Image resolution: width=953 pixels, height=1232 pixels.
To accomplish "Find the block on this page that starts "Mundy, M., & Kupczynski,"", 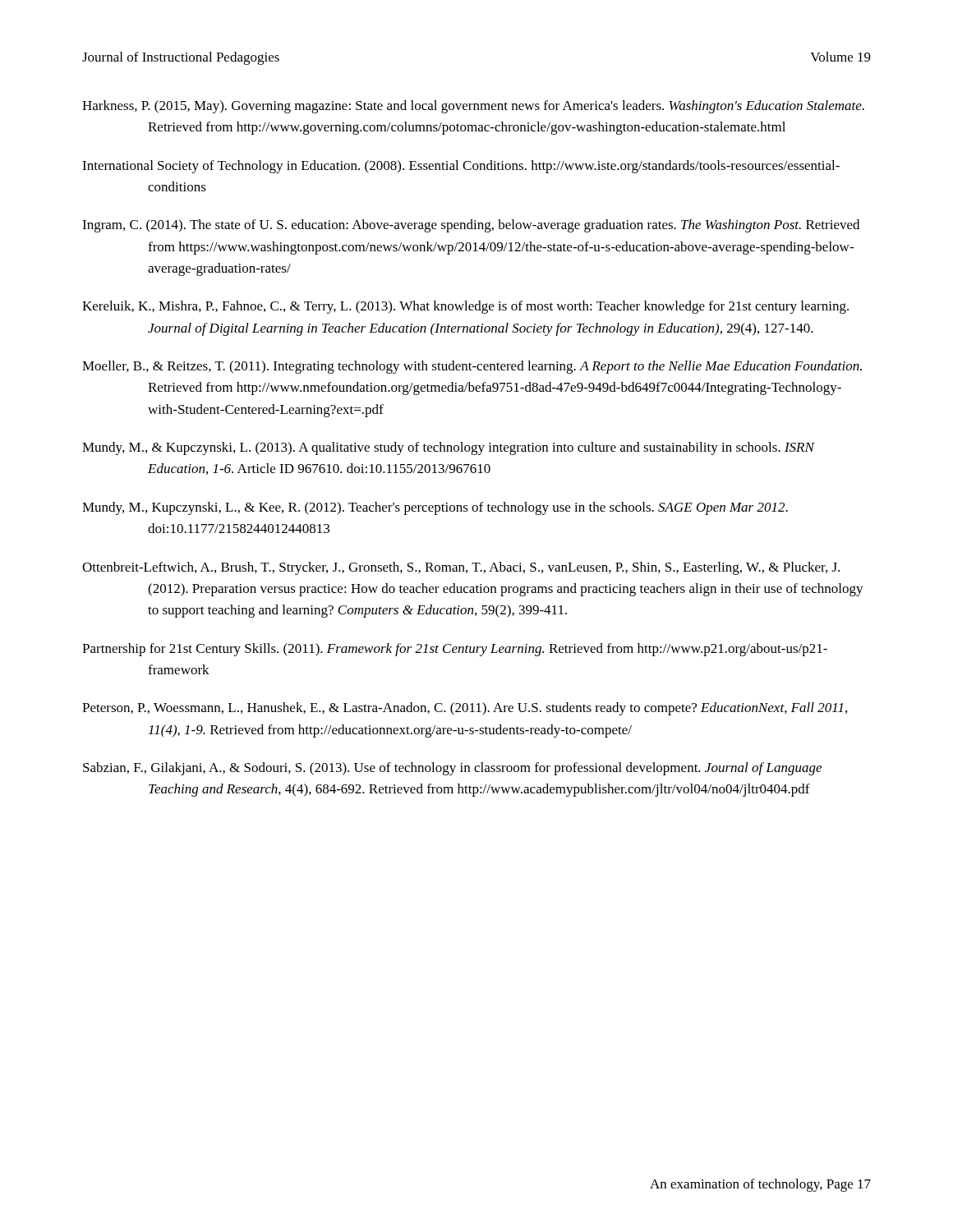I will tap(448, 458).
